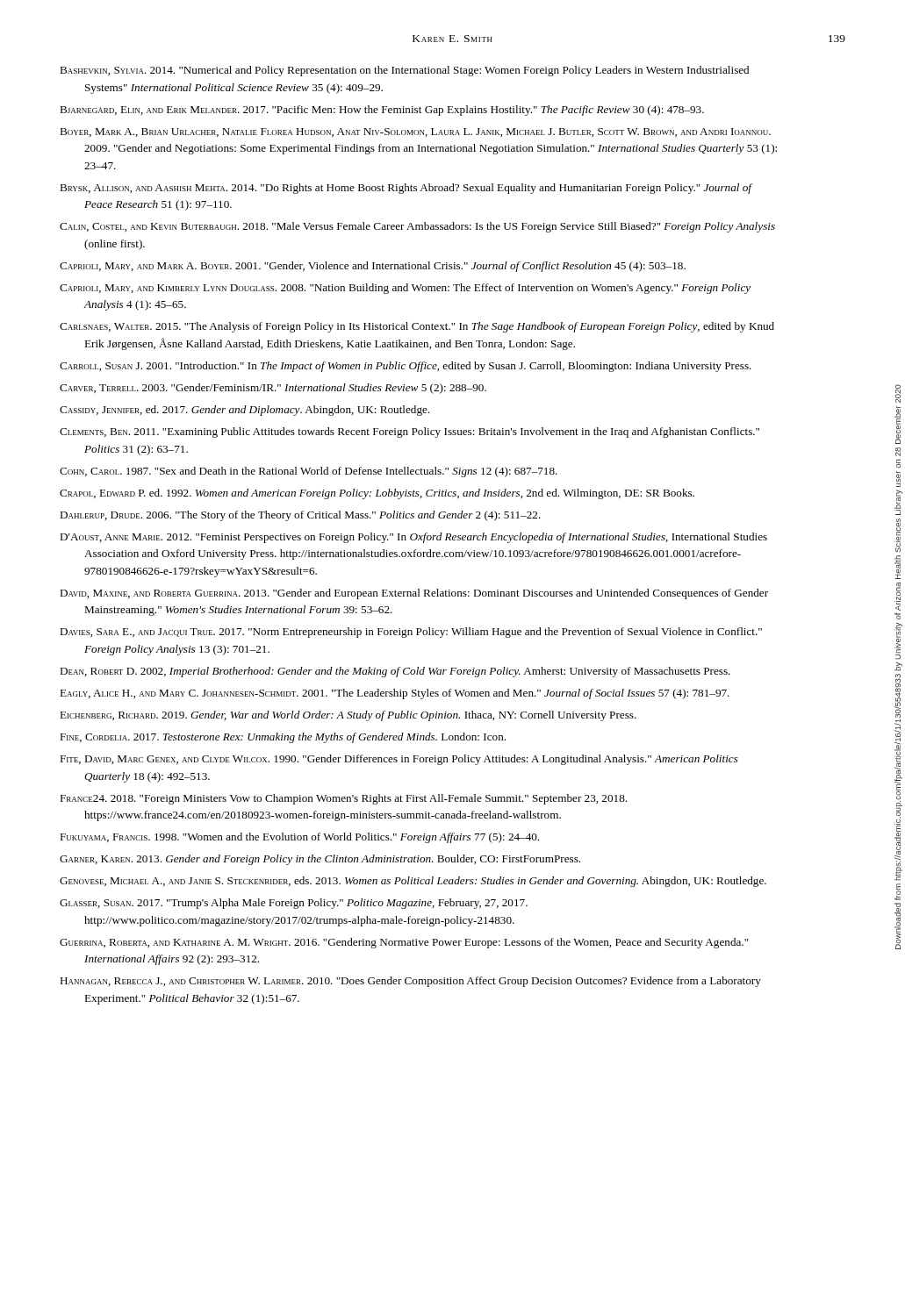The image size is (905, 1316).
Task: Find the list item with the text "Davies, Sara E., and Jacqui True. 2017. "Norm"
Action: 411,640
